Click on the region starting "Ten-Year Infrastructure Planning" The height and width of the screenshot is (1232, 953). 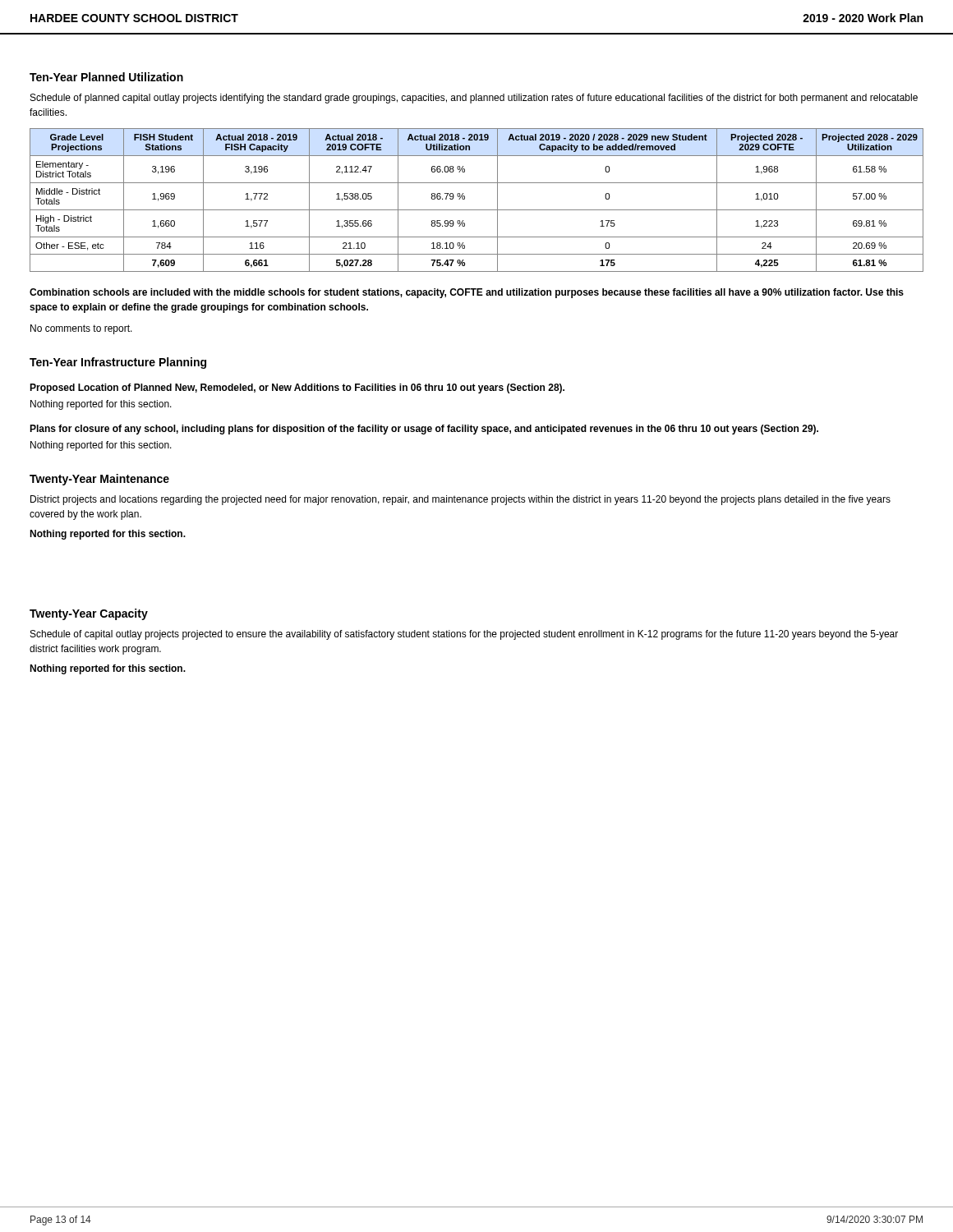click(x=118, y=362)
